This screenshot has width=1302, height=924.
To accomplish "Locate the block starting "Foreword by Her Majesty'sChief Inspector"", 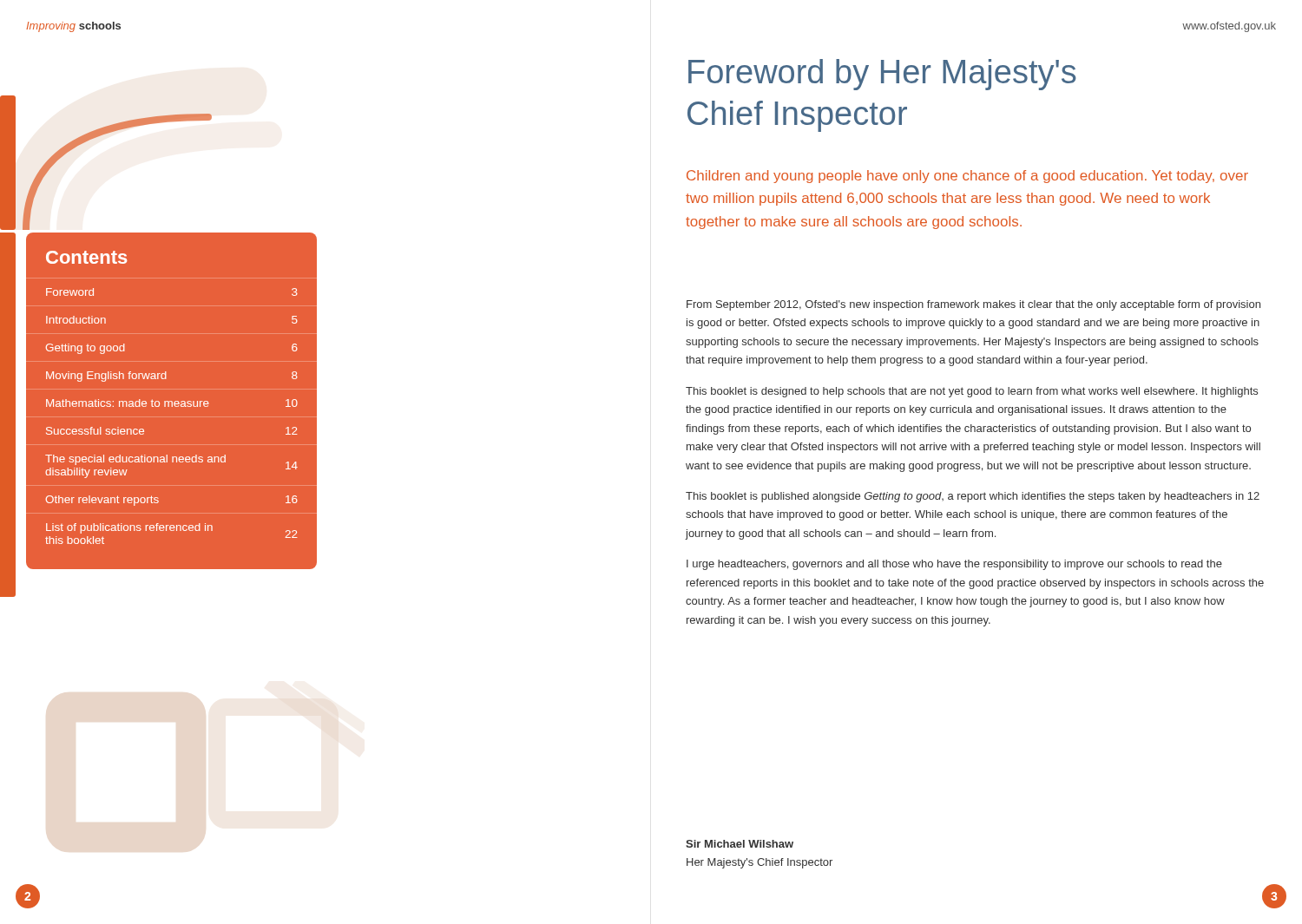I will coord(881,93).
